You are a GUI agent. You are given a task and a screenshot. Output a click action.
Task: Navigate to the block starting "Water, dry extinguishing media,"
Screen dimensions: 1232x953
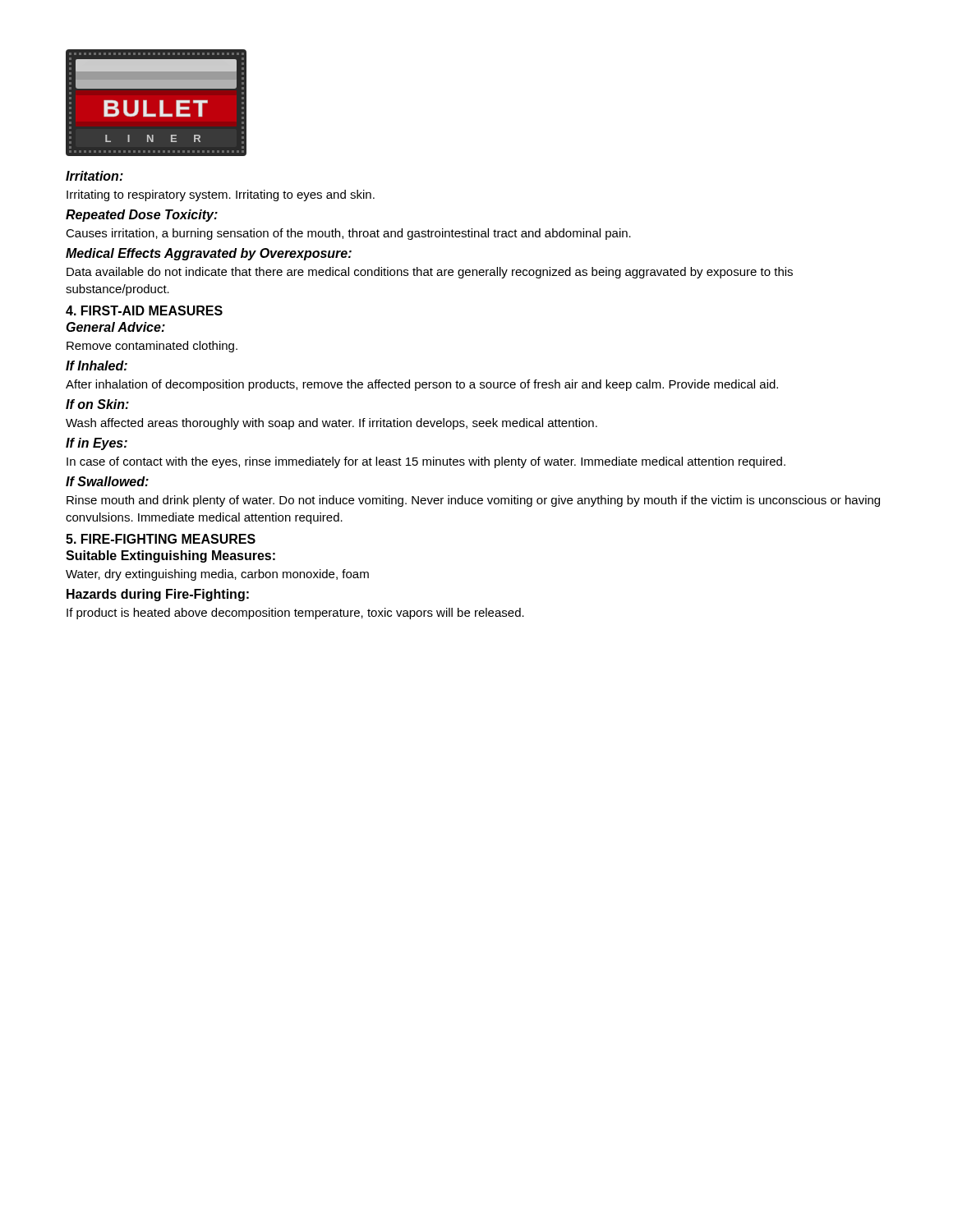point(218,574)
